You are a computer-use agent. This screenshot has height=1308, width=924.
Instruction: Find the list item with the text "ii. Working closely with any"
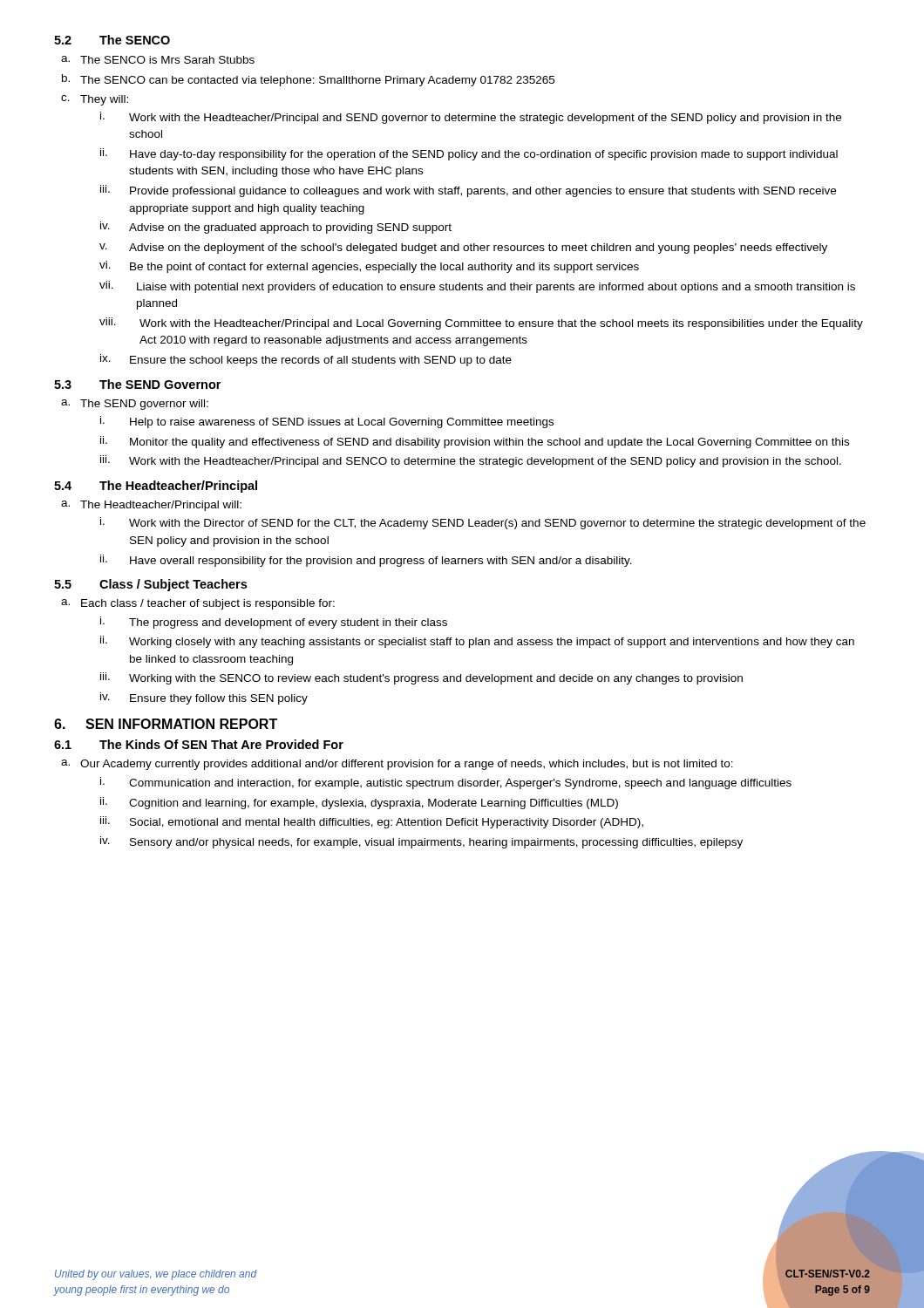click(x=485, y=650)
